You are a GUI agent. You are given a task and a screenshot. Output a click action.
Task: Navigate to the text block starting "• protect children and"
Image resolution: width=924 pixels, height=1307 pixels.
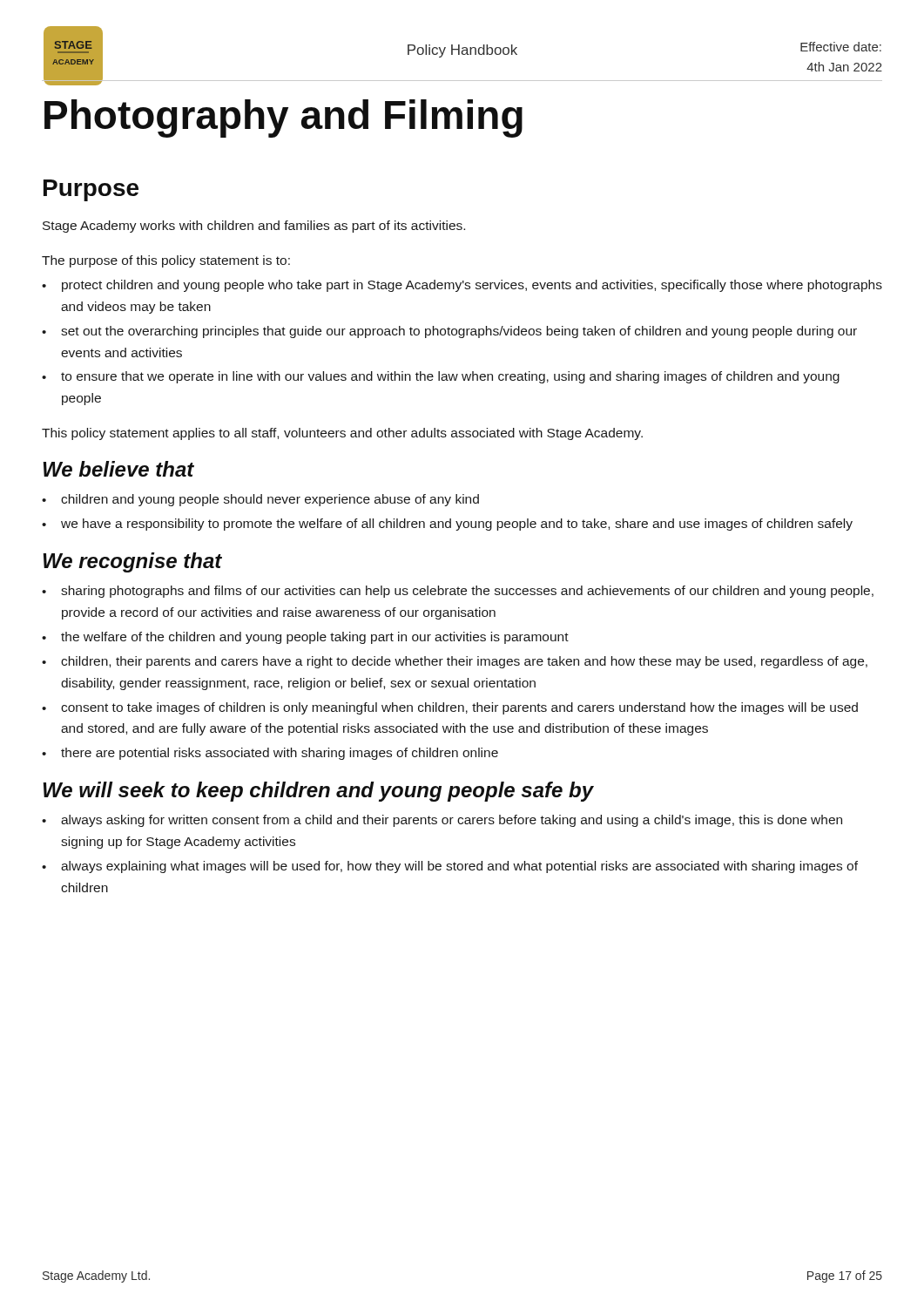pos(462,296)
